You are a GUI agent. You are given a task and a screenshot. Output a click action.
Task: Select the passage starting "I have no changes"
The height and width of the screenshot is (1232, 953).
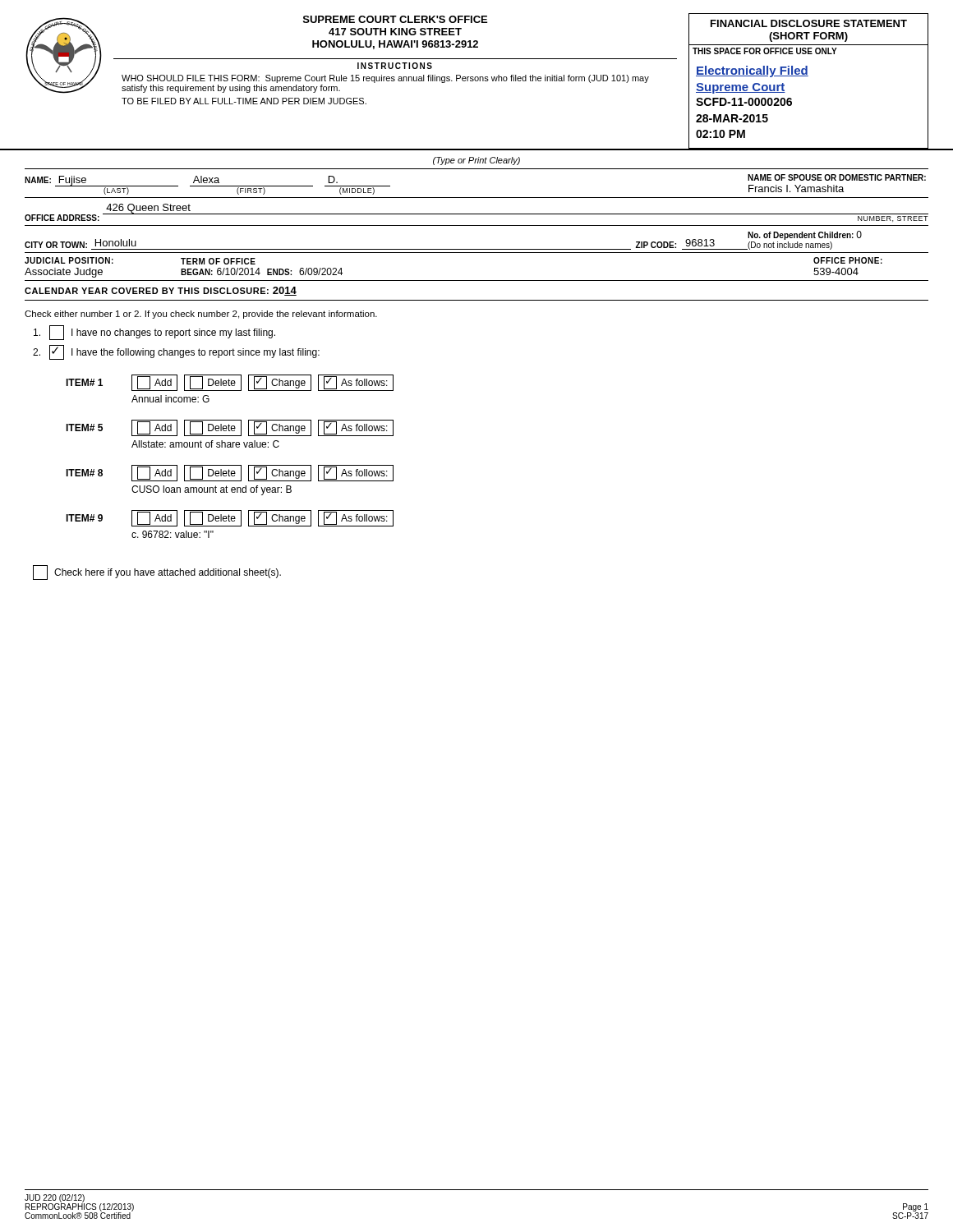[155, 333]
